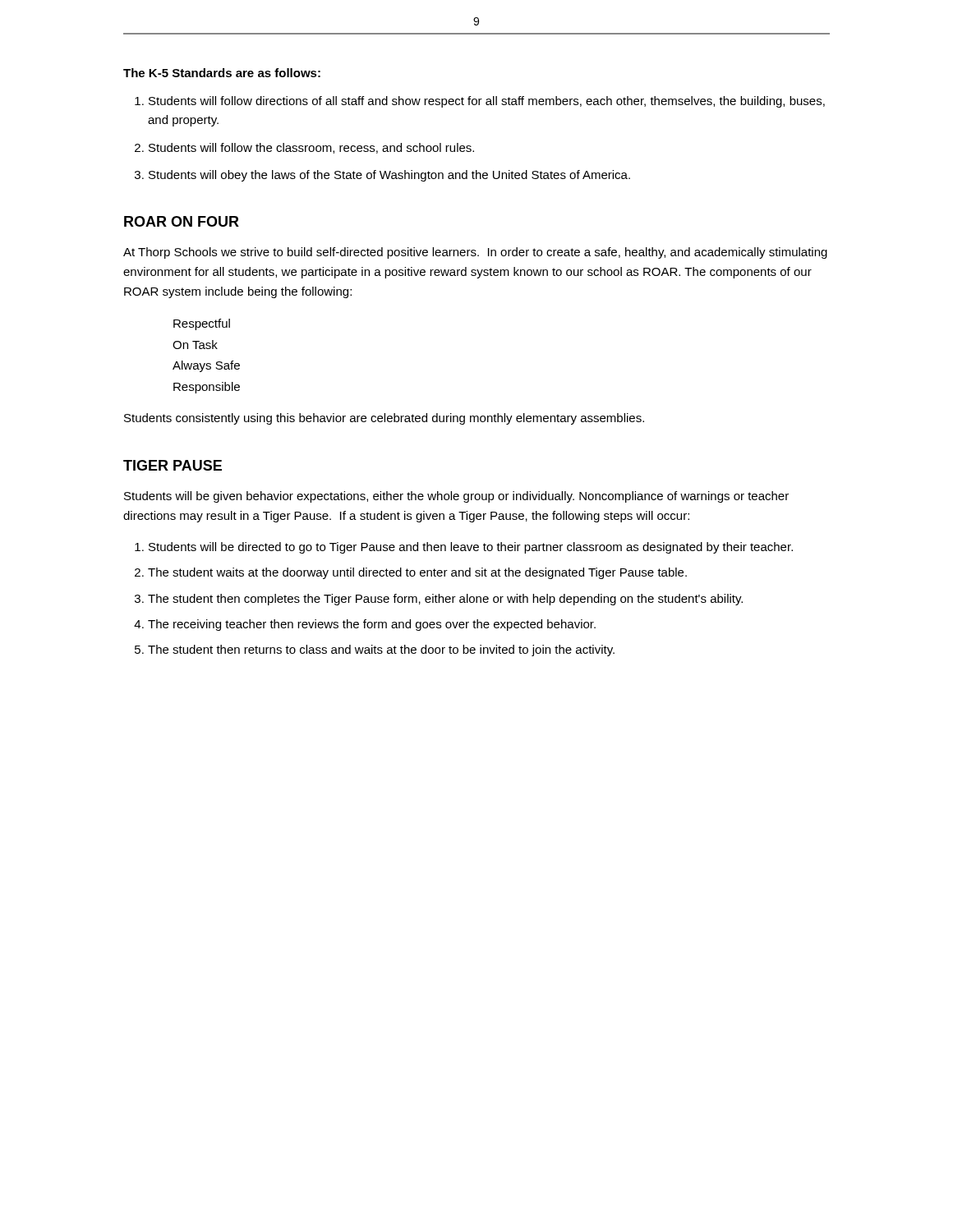The width and height of the screenshot is (953, 1232).
Task: Find the text block starting "Students will follow the classroom, recess,"
Action: click(x=311, y=148)
